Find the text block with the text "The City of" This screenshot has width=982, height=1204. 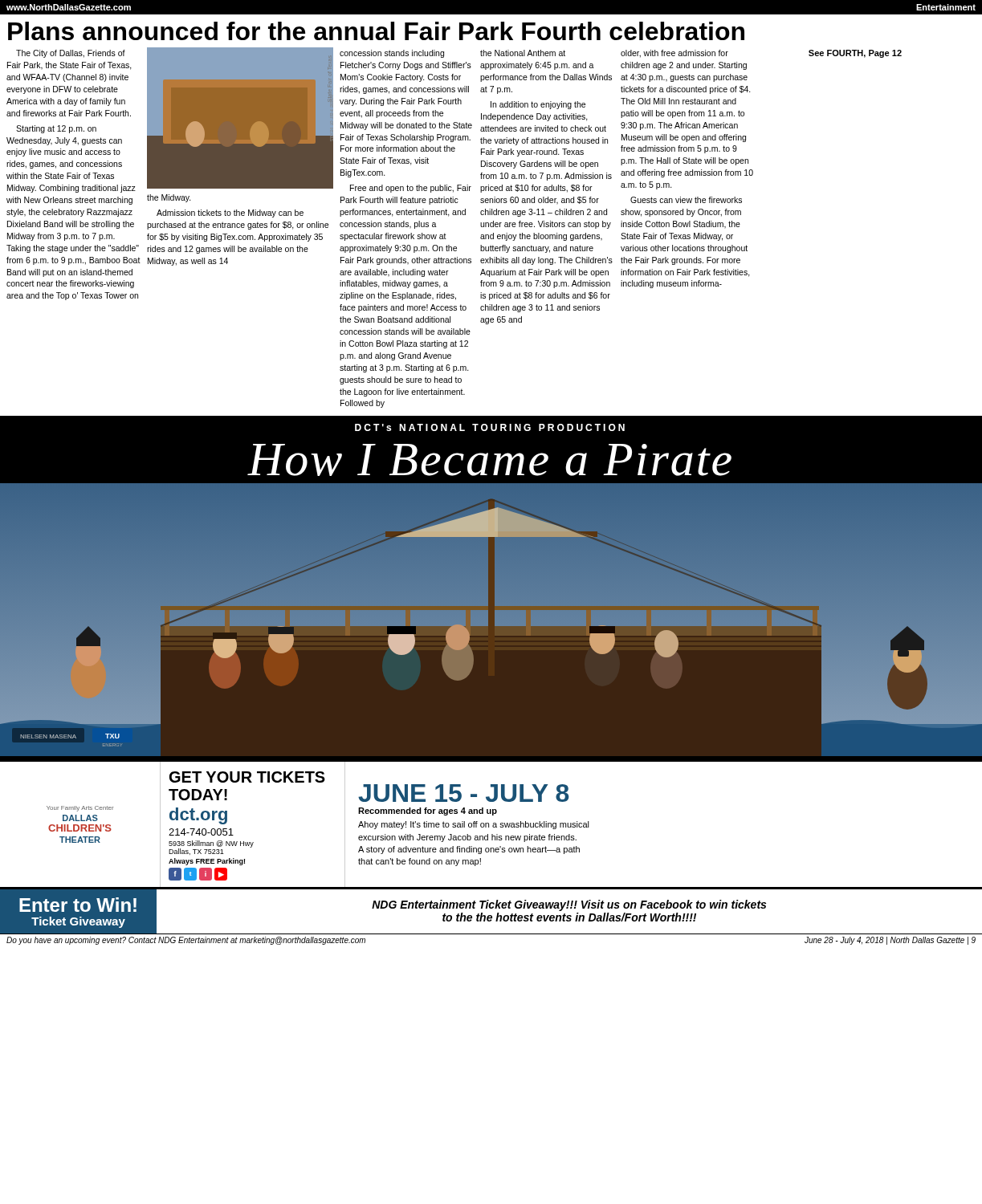[73, 175]
